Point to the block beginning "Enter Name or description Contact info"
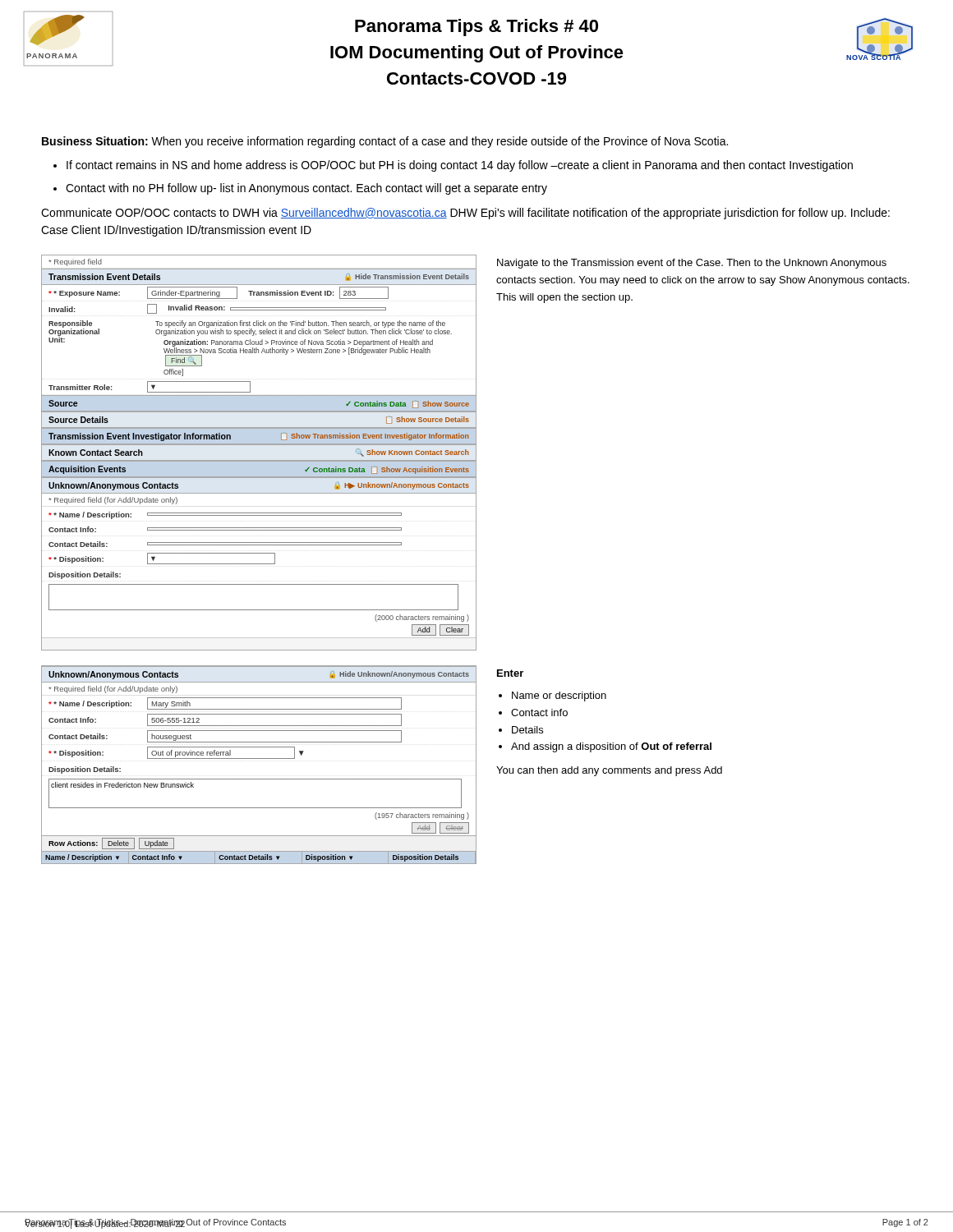Viewport: 953px width, 1232px height. coord(510,673)
